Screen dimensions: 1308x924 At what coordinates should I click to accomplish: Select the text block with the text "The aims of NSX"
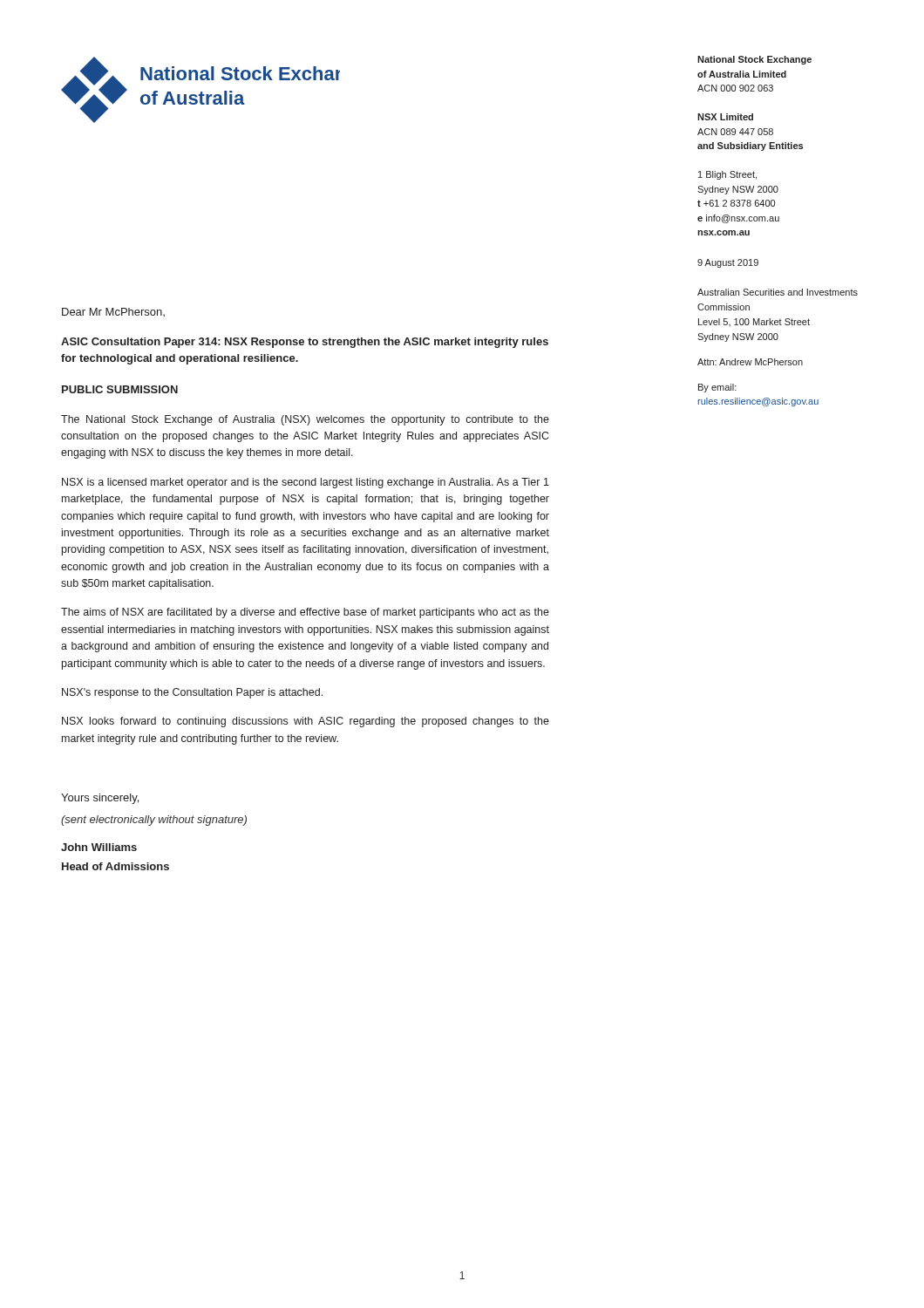(x=305, y=638)
